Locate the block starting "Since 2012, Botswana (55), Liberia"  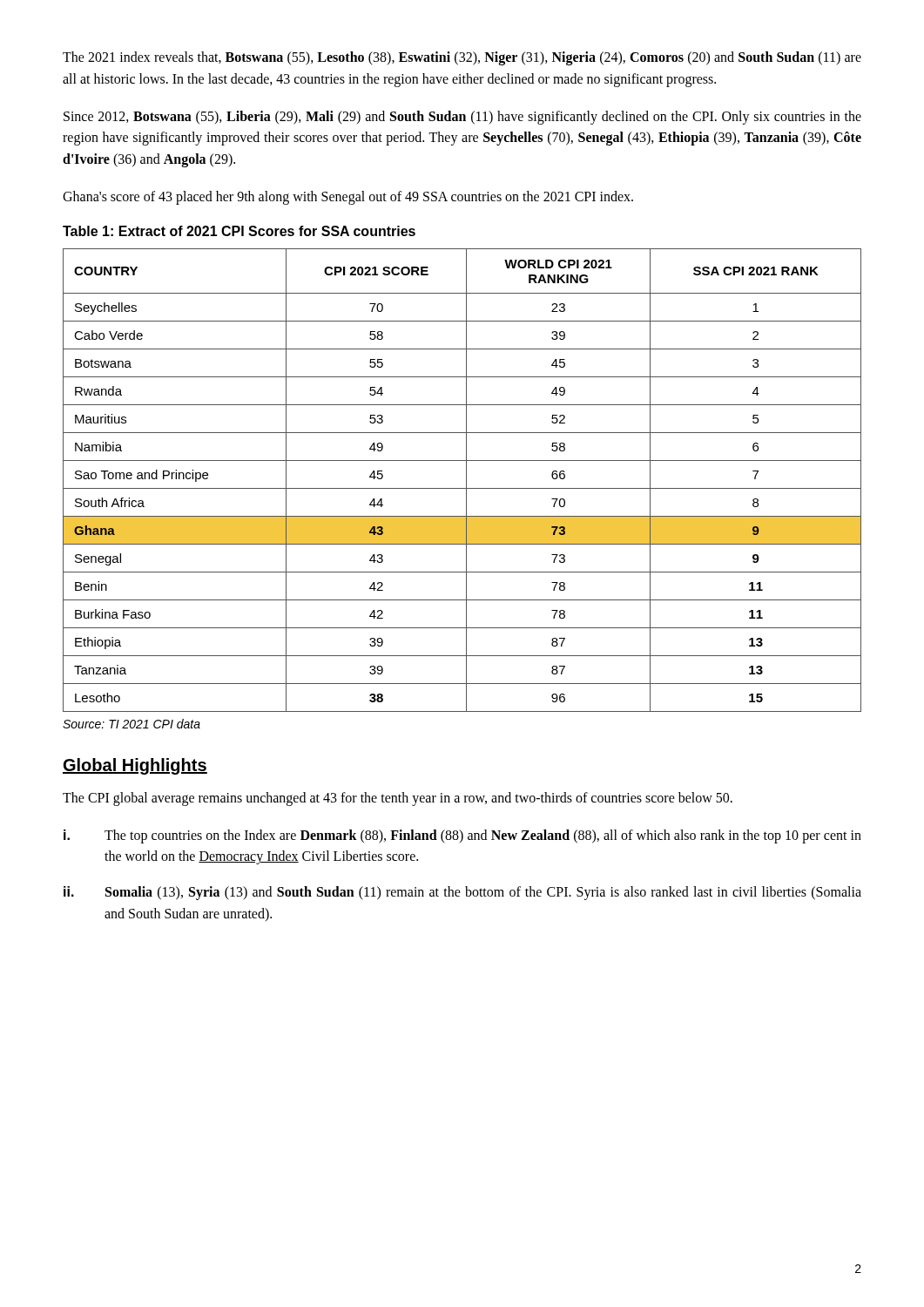coord(462,138)
